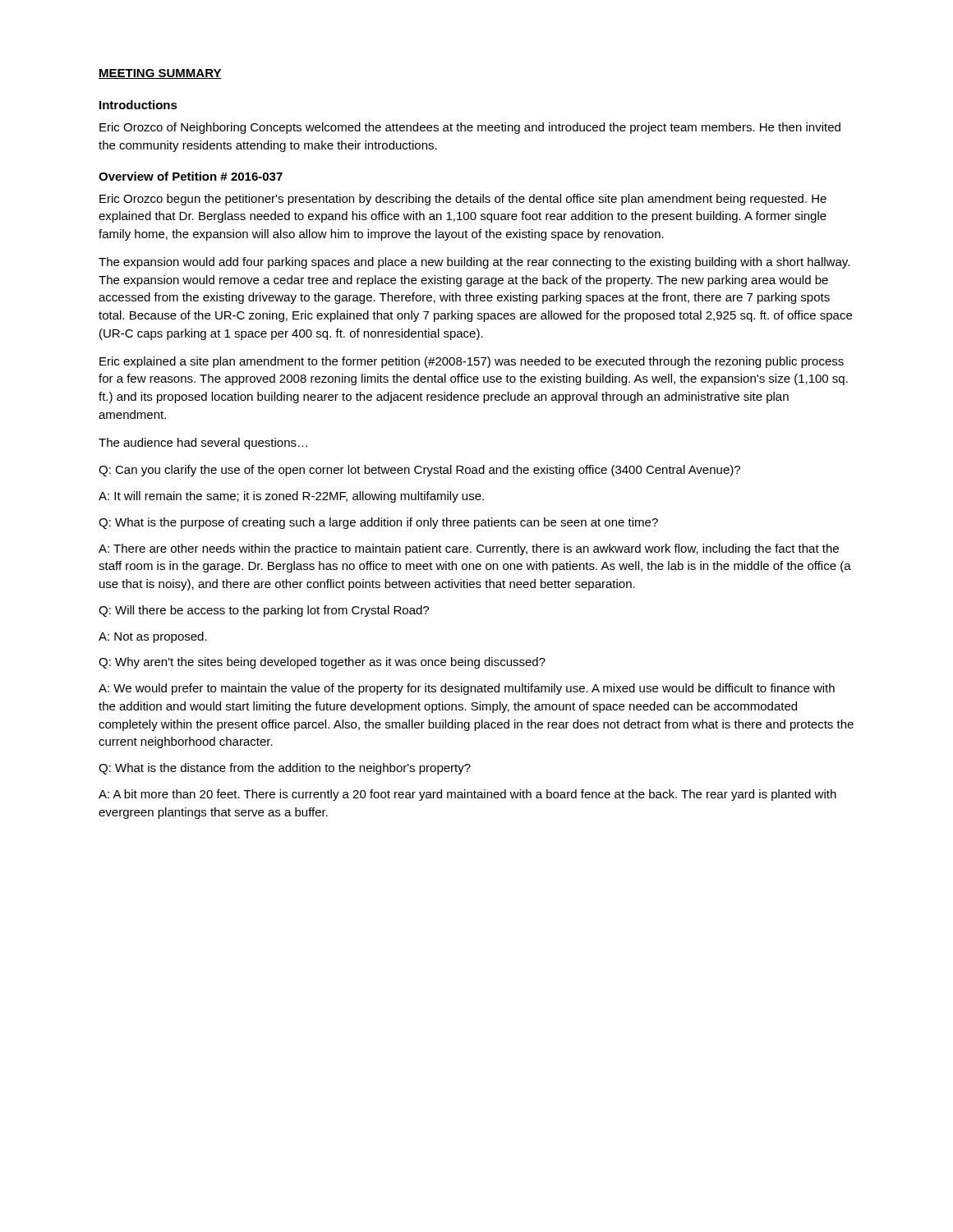This screenshot has height=1232, width=953.
Task: Locate the text block that says "A: Not as"
Action: 153,636
